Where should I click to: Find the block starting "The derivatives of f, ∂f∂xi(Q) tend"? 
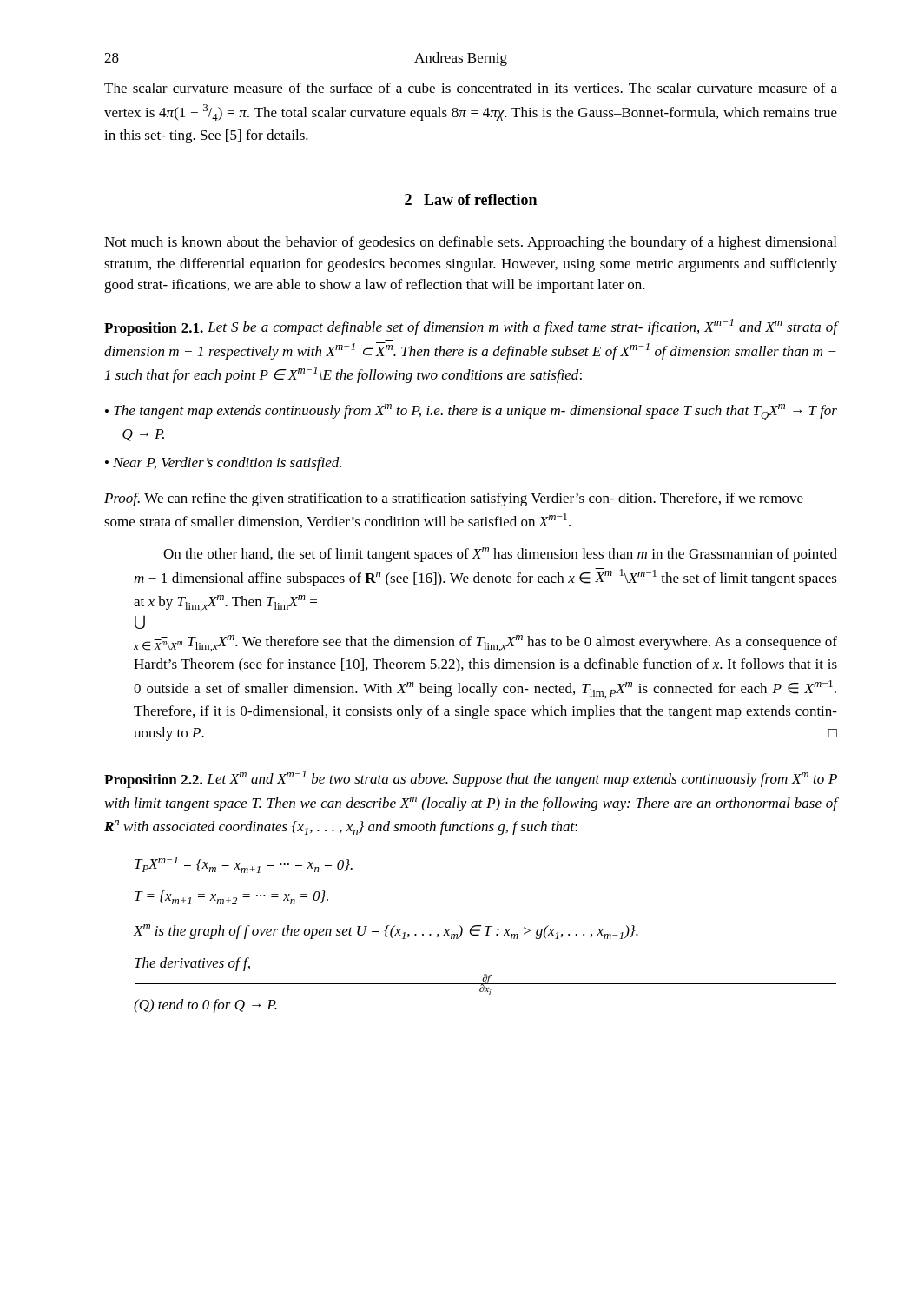(485, 983)
